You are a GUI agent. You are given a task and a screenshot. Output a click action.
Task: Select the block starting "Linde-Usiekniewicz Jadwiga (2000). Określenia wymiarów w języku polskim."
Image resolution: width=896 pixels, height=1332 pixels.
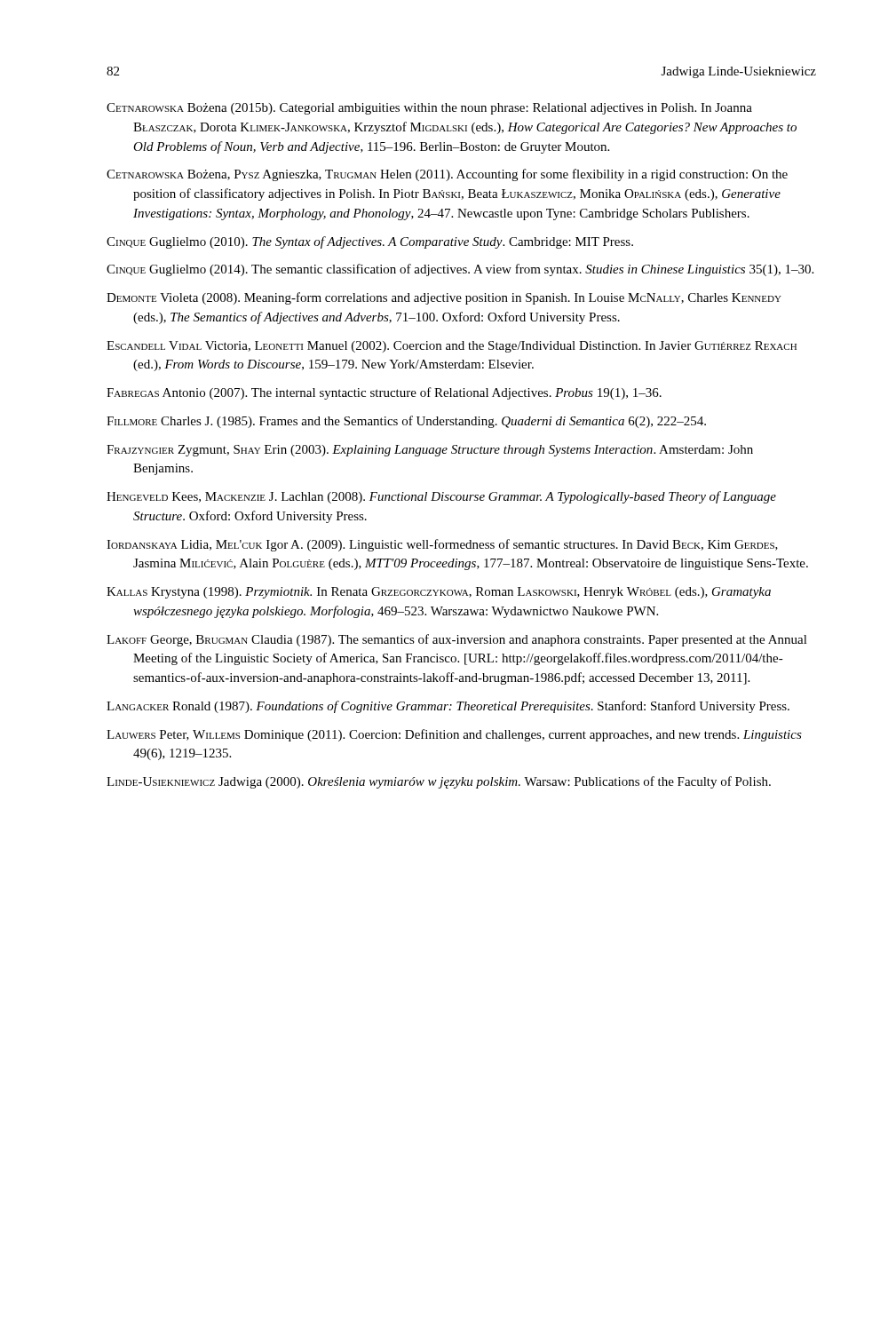(x=439, y=781)
